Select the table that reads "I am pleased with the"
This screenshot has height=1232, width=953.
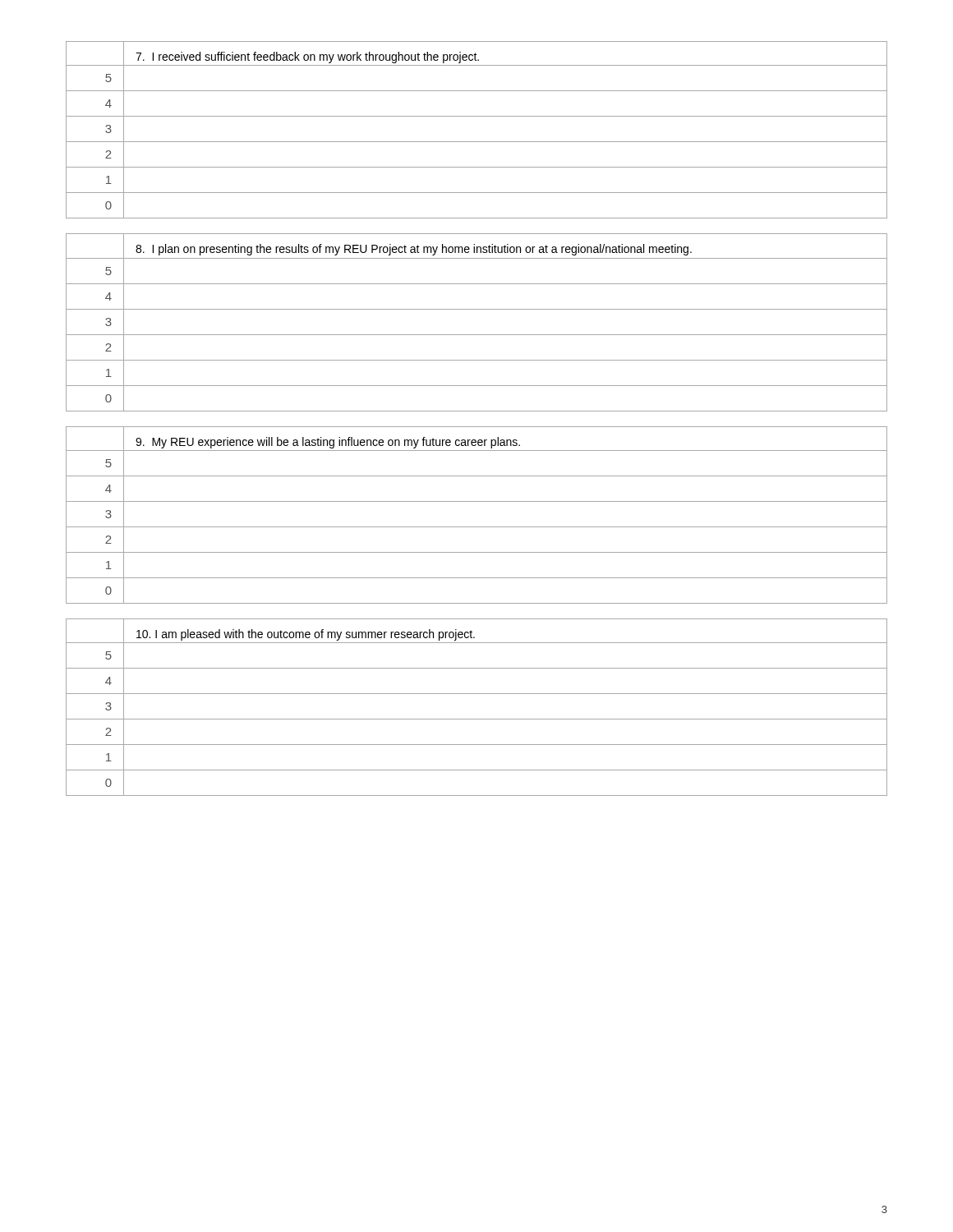point(476,707)
